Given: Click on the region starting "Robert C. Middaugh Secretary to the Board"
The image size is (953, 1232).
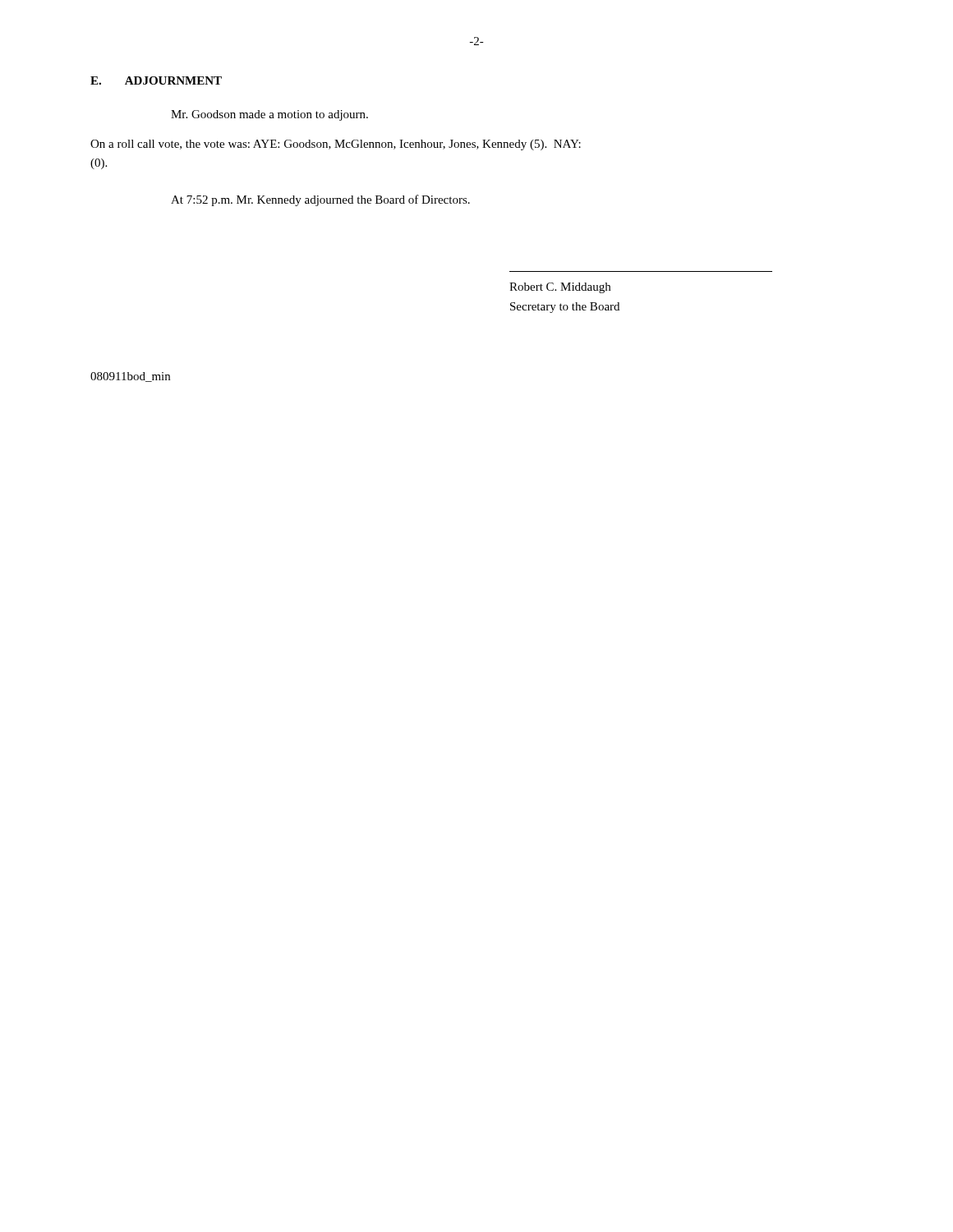Looking at the screenshot, I should pos(560,288).
